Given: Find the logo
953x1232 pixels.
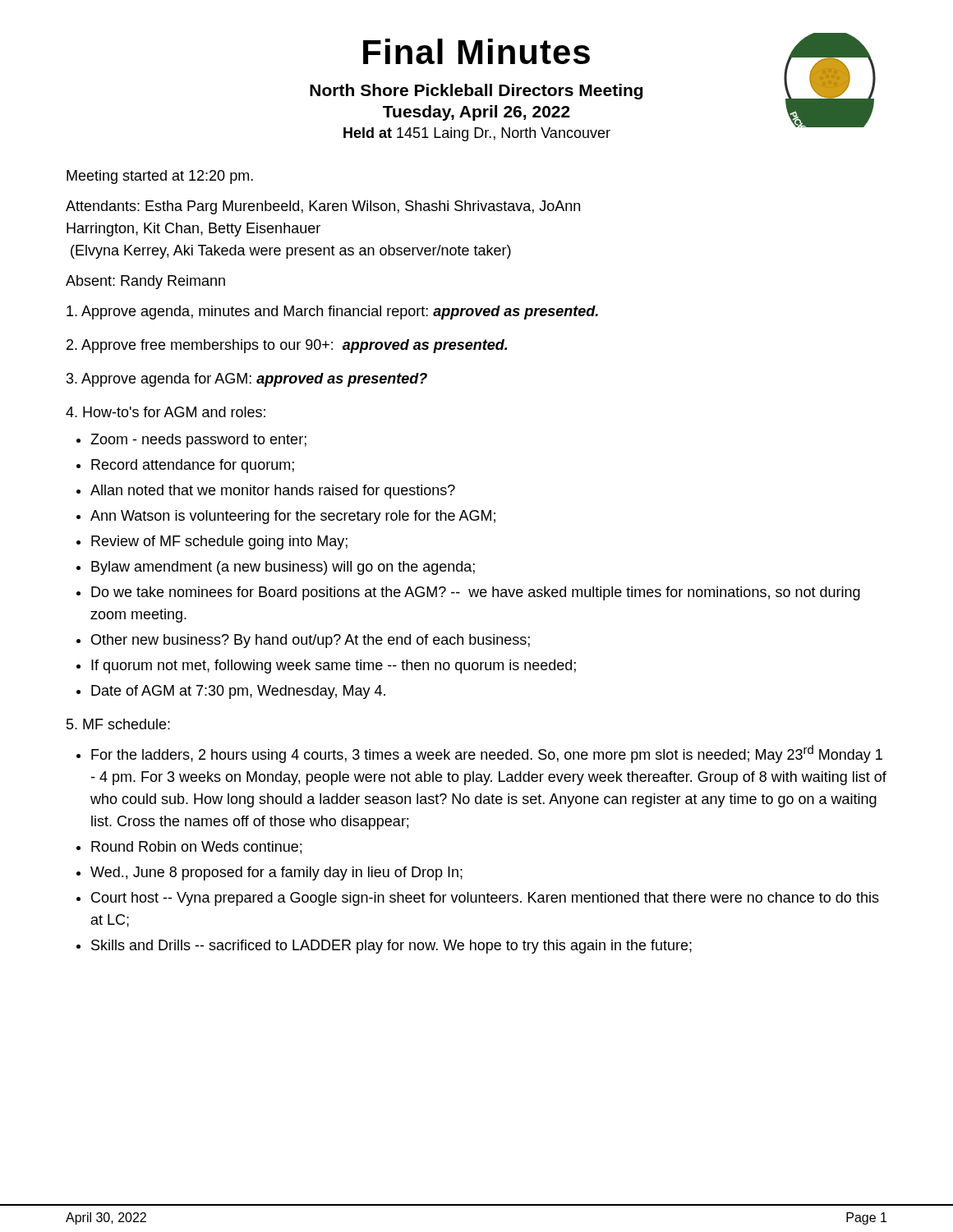Looking at the screenshot, I should tap(830, 82).
